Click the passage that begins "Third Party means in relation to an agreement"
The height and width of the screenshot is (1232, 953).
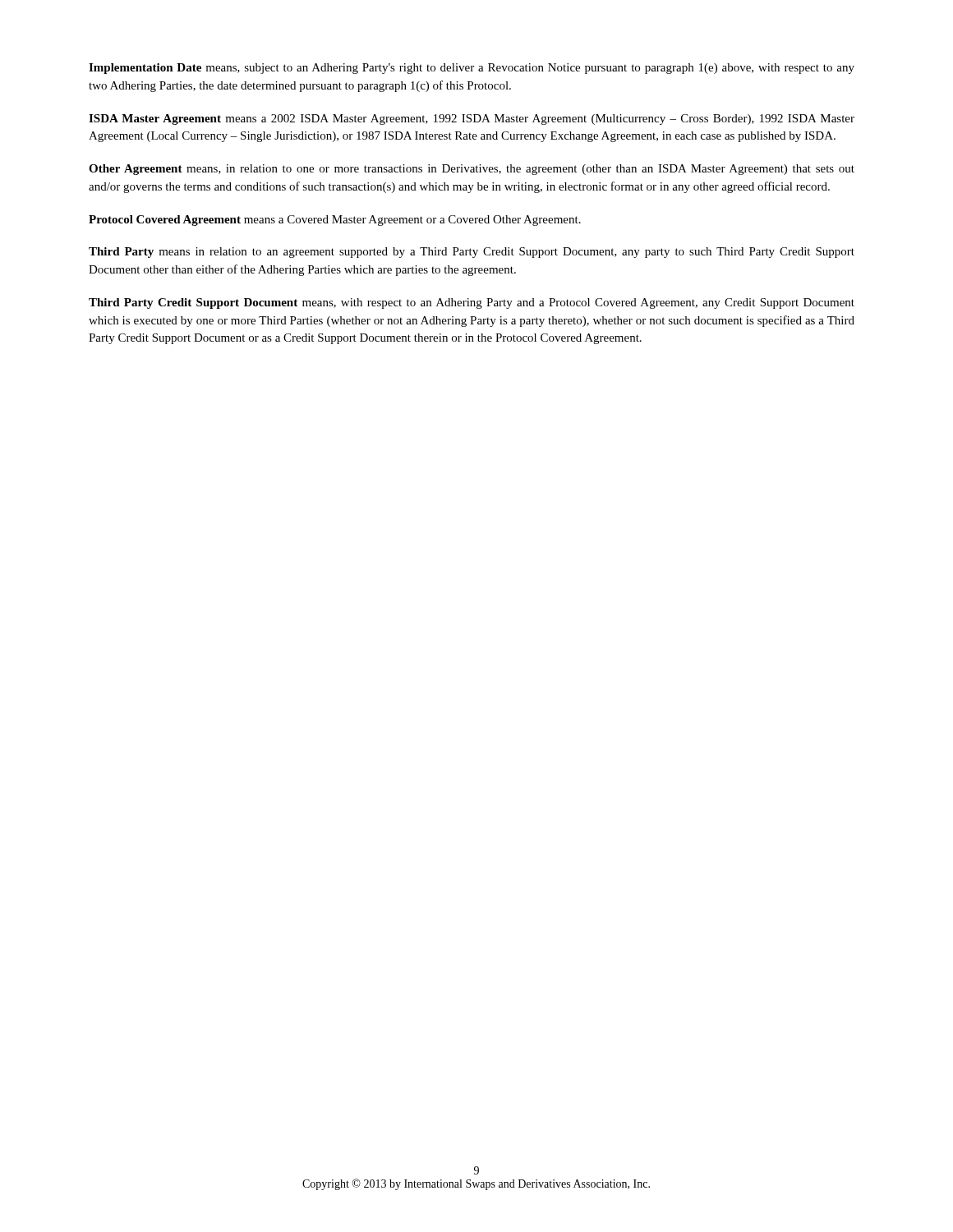(472, 260)
